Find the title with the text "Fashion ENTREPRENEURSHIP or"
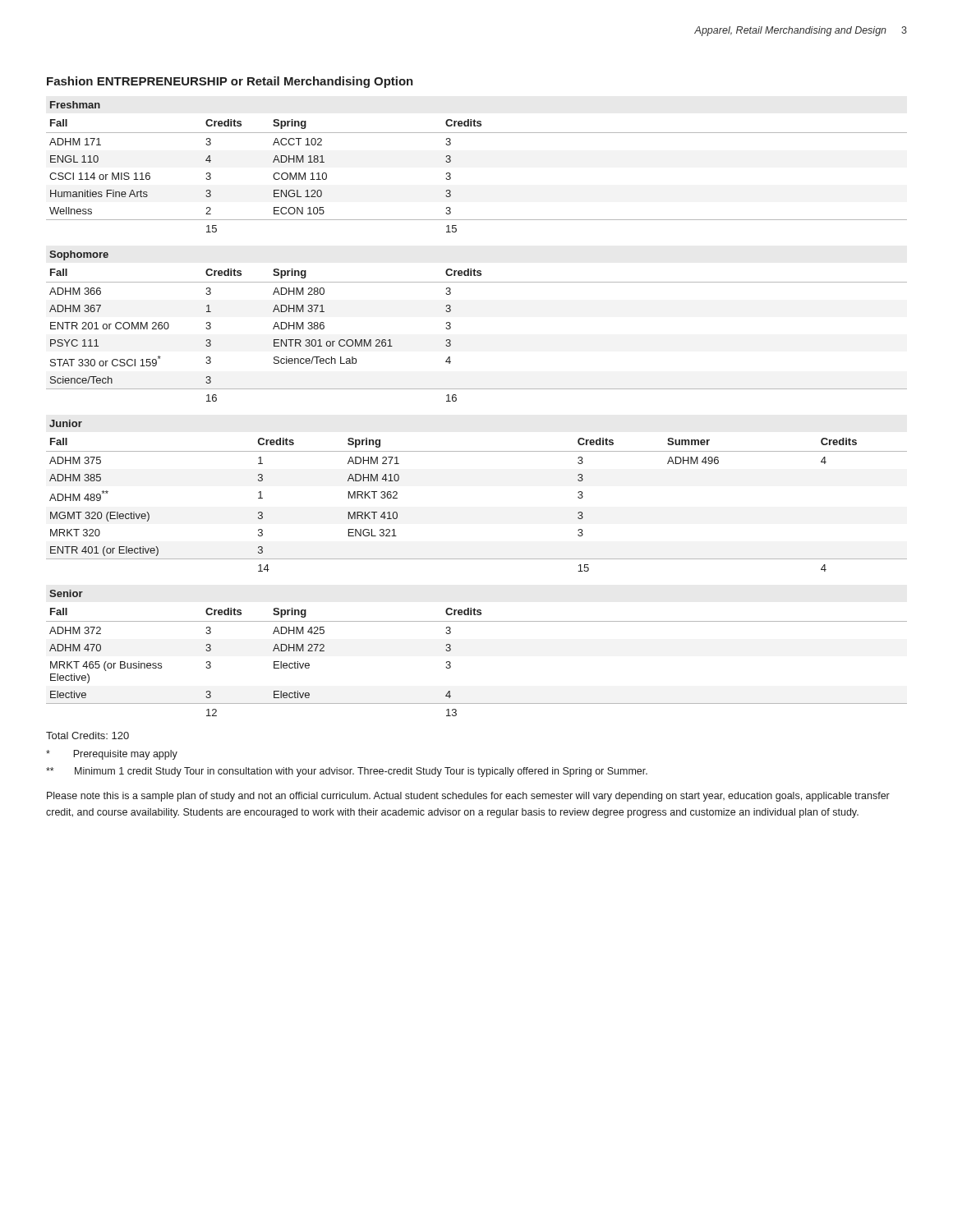This screenshot has height=1232, width=953. point(230,81)
